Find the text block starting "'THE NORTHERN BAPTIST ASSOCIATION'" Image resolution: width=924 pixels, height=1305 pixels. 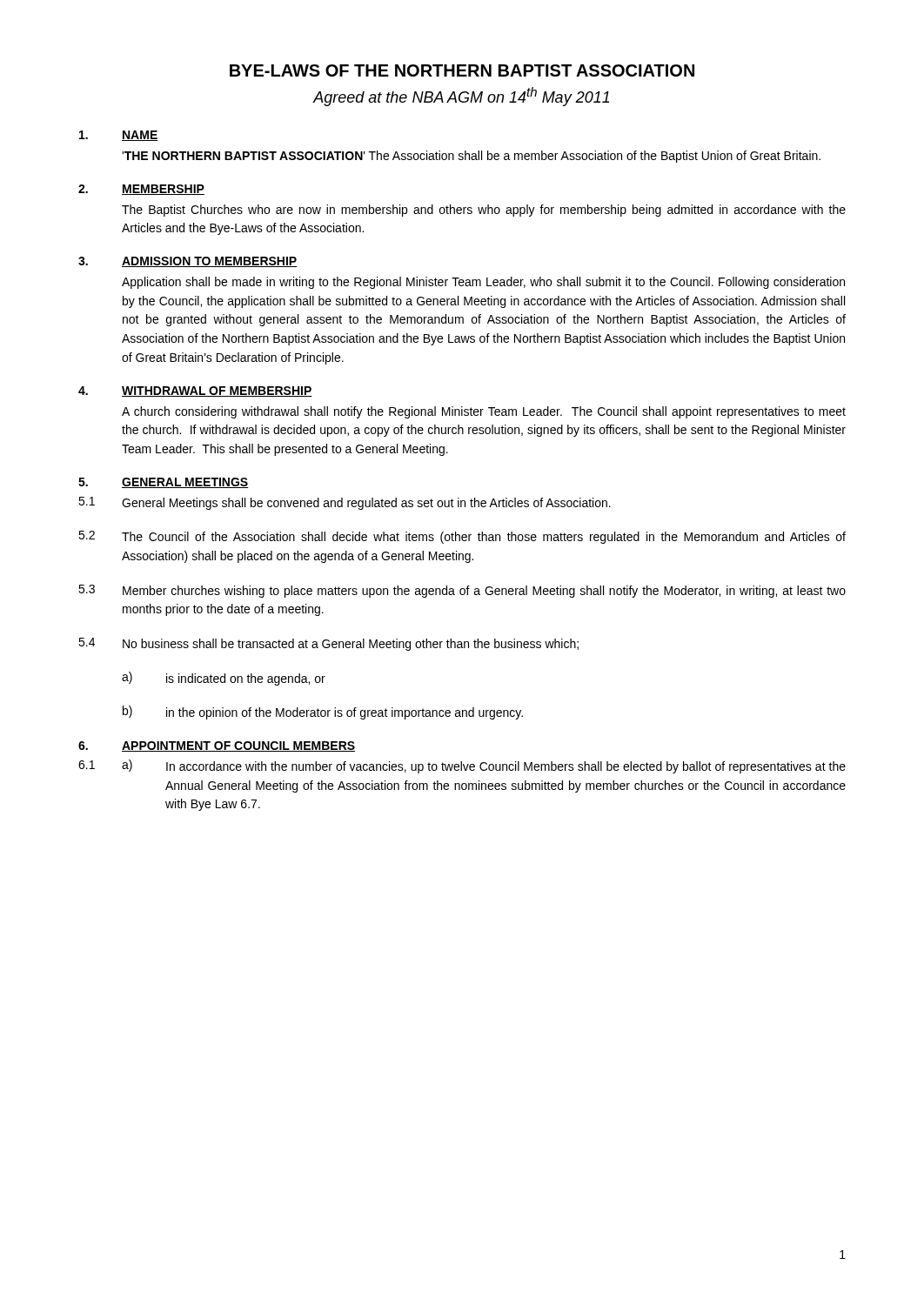click(472, 156)
